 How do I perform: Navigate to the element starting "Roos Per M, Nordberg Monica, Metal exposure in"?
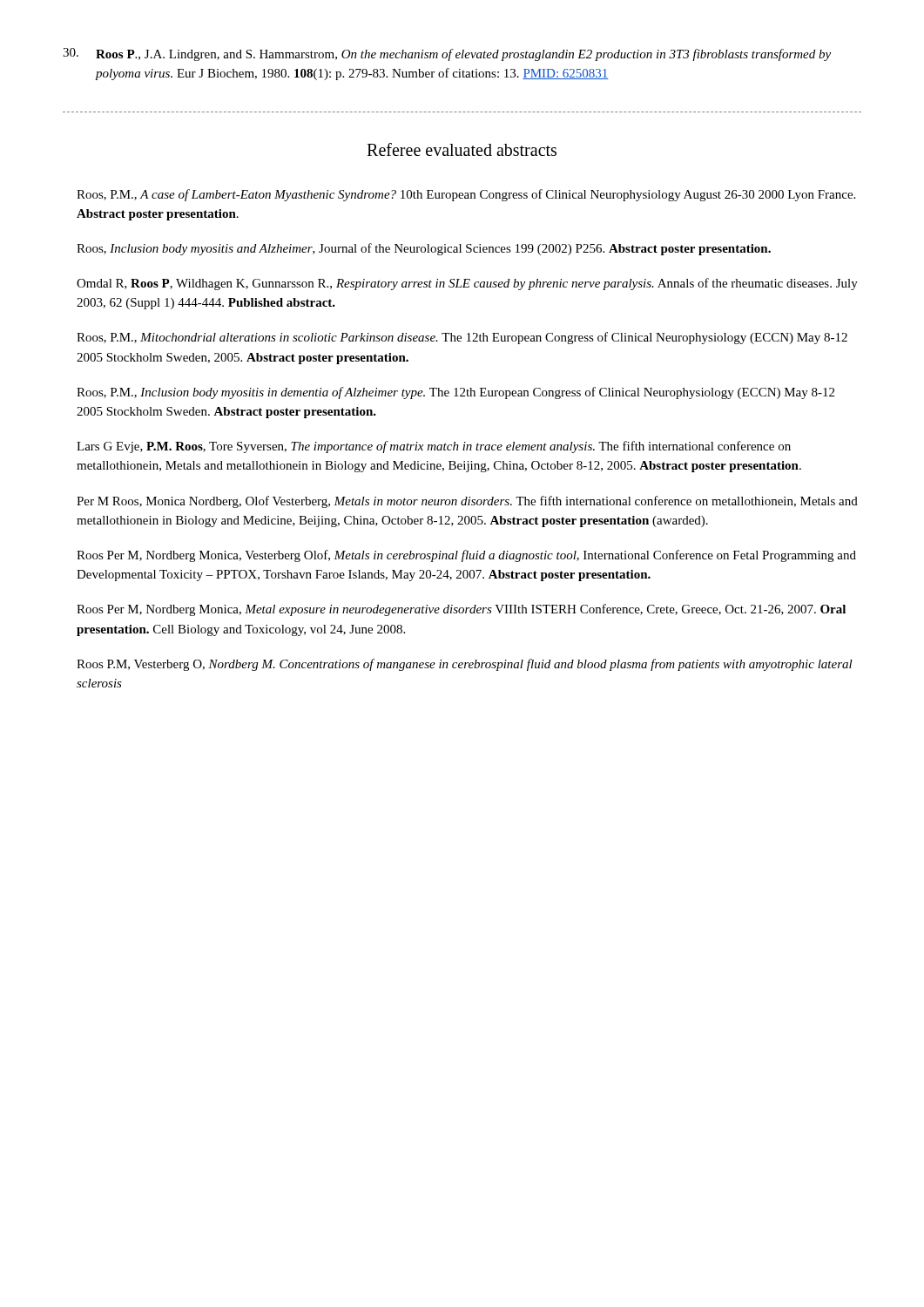tap(461, 619)
